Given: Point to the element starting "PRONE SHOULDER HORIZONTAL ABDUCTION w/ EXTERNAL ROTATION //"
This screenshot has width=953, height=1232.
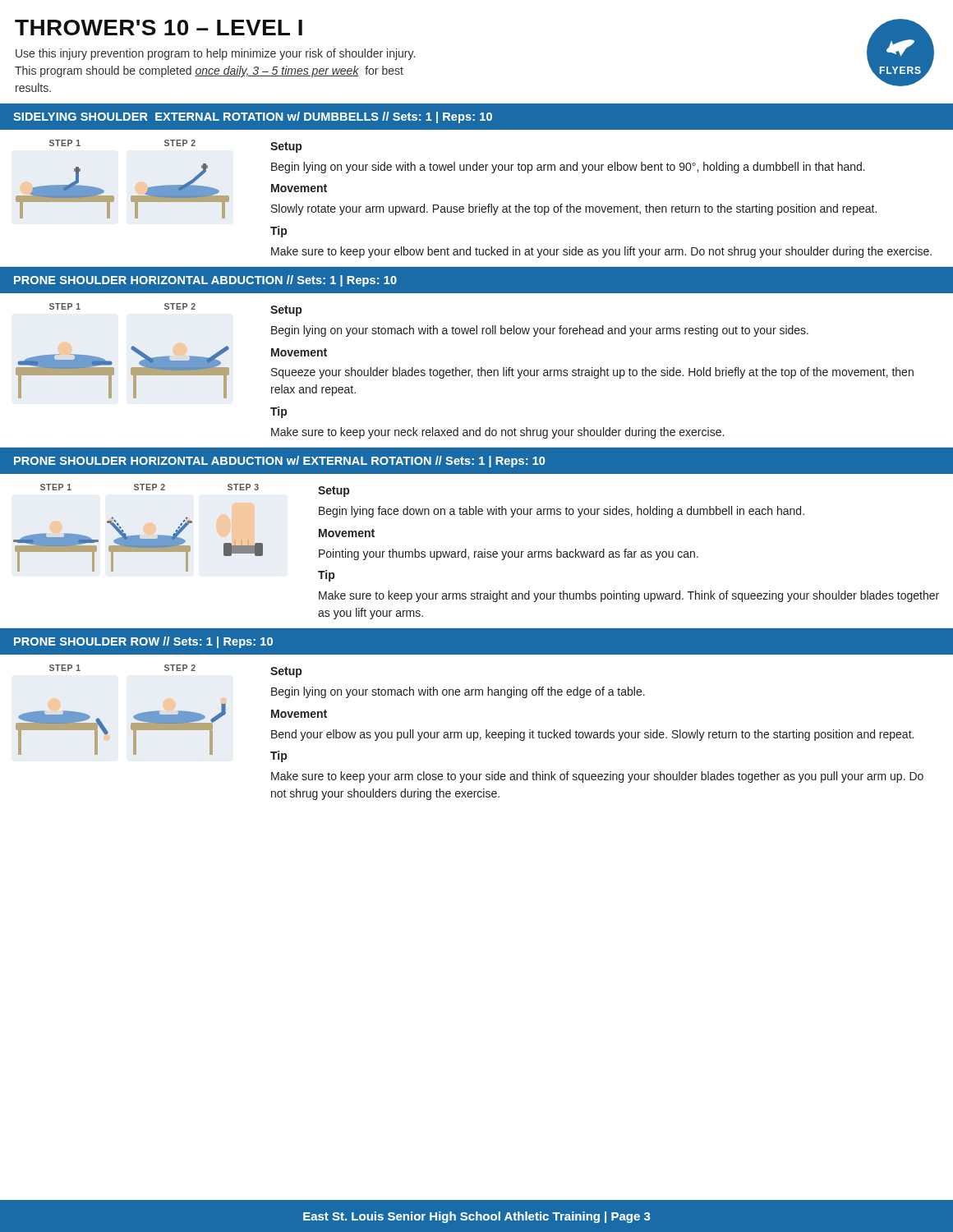Looking at the screenshot, I should coord(279,461).
